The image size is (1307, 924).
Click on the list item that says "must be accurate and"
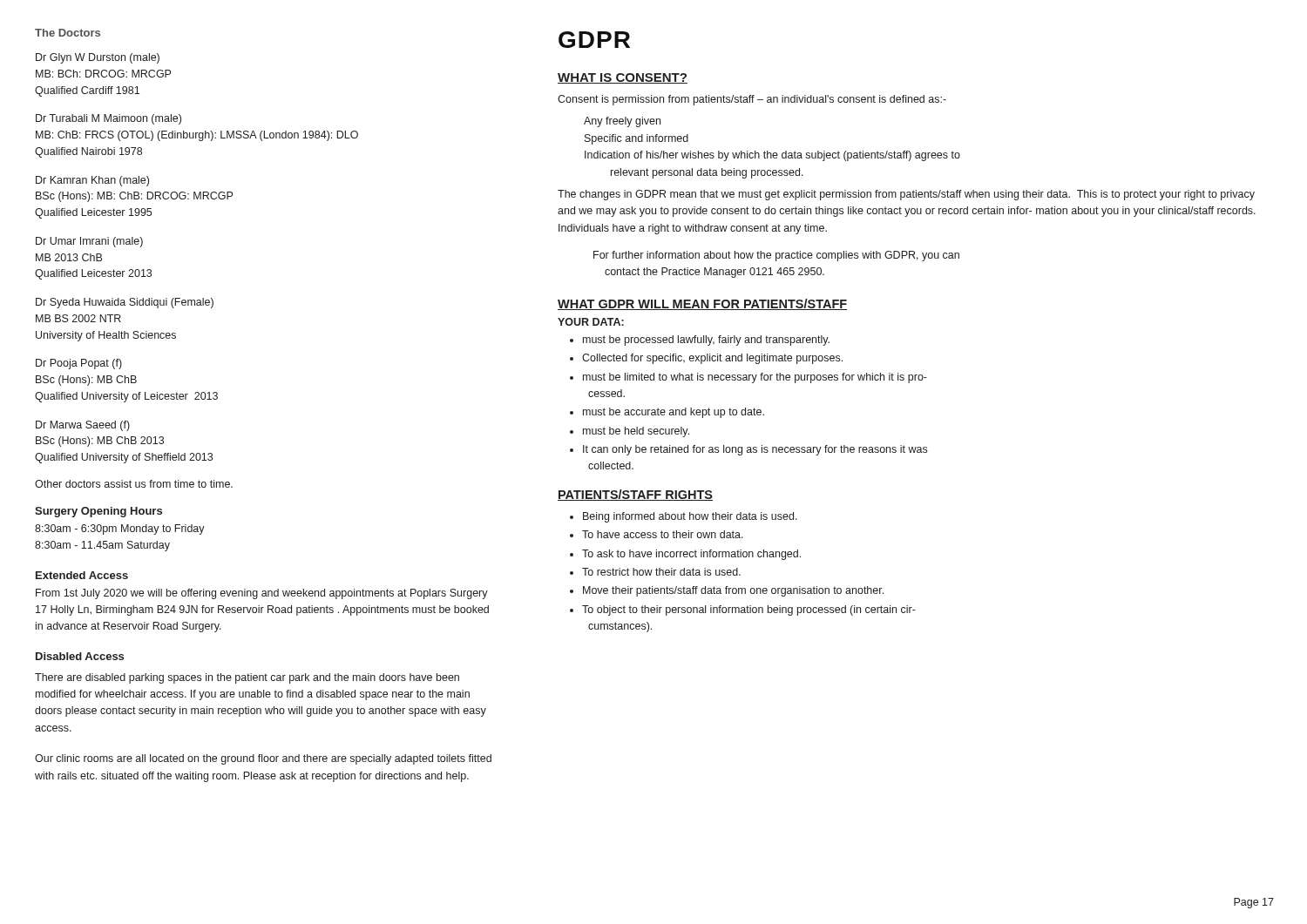pyautogui.click(x=673, y=412)
